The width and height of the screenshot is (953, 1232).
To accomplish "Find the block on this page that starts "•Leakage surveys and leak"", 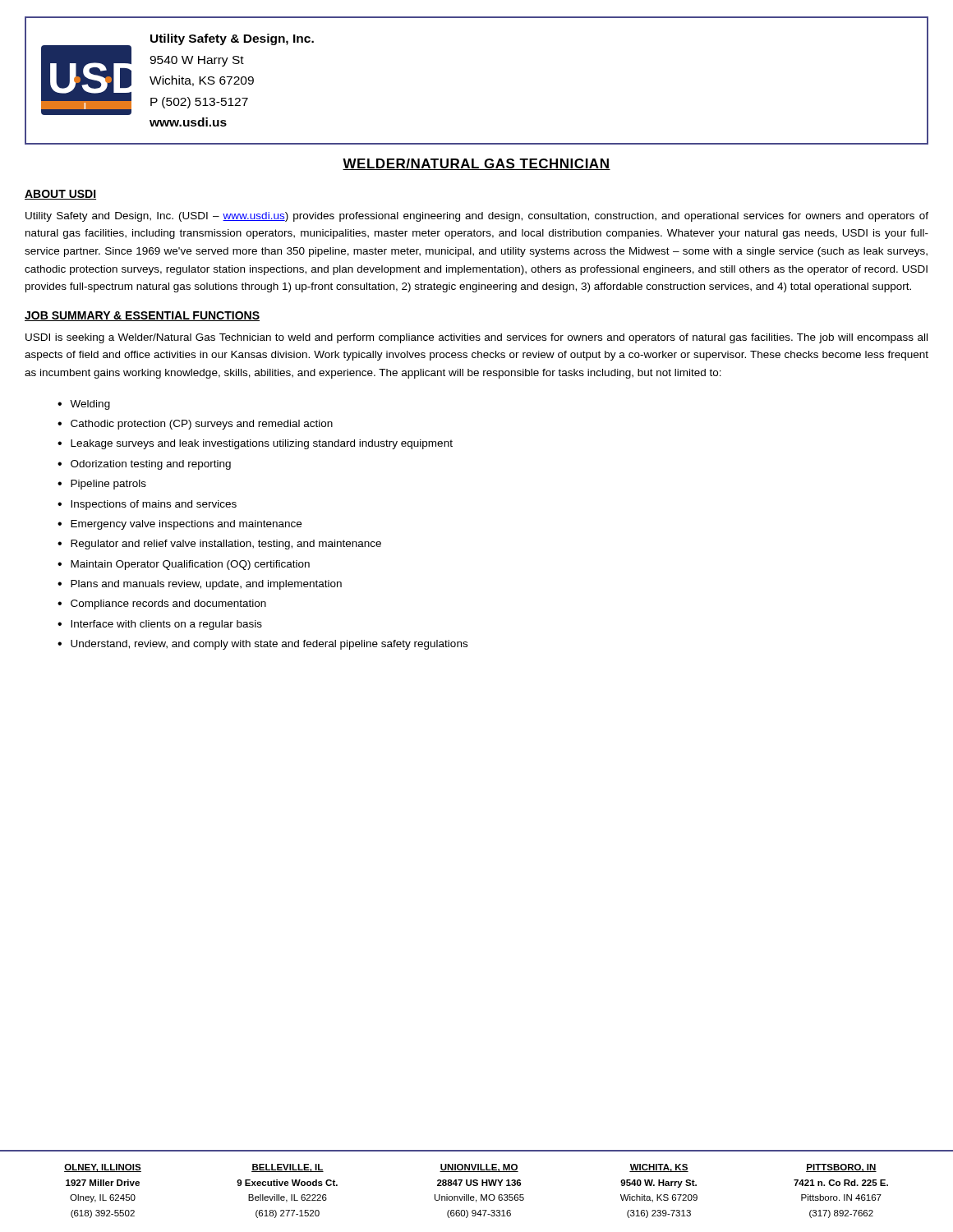I will 255,444.
